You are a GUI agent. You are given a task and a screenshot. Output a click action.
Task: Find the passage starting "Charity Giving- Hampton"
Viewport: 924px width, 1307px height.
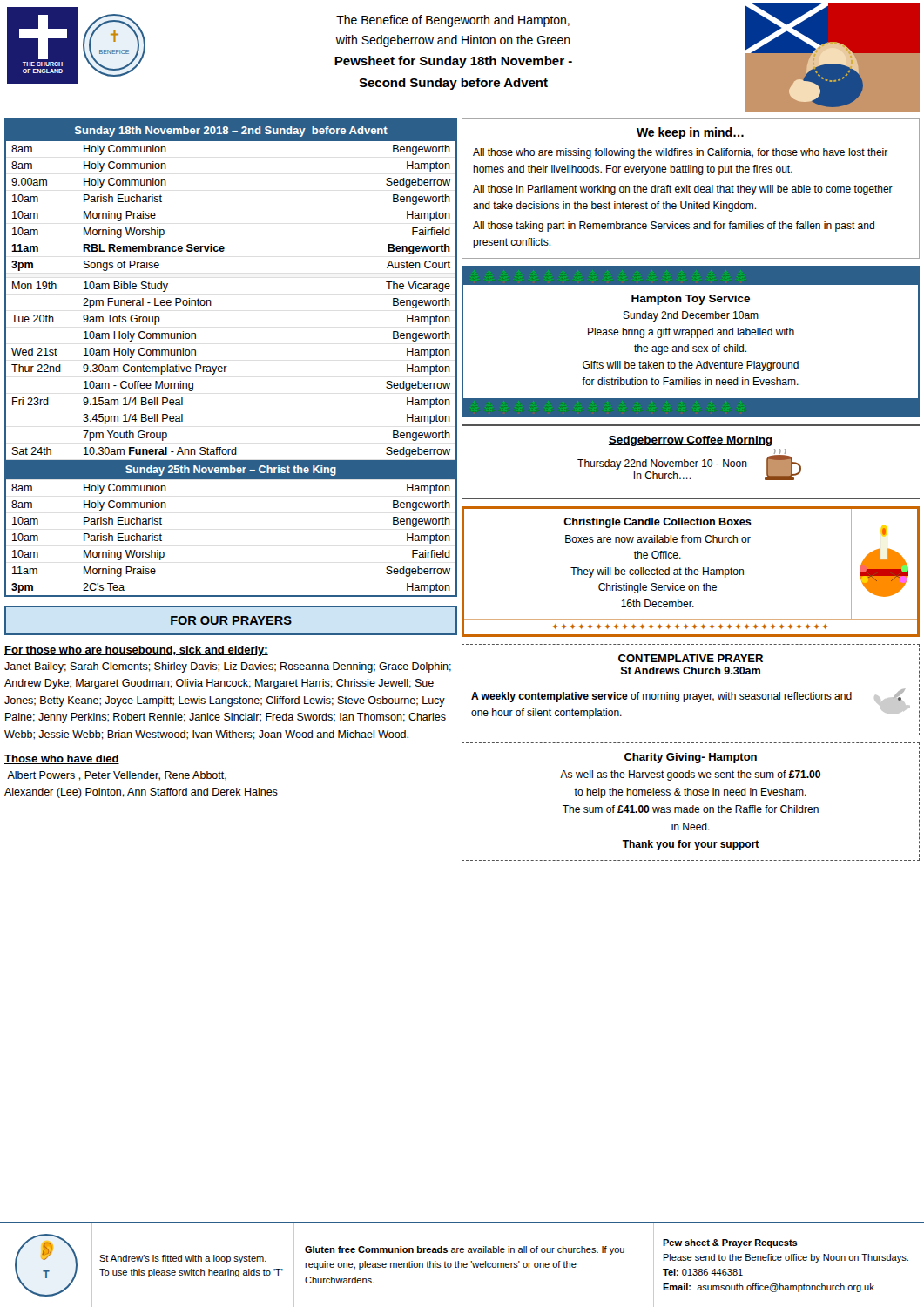(x=691, y=802)
